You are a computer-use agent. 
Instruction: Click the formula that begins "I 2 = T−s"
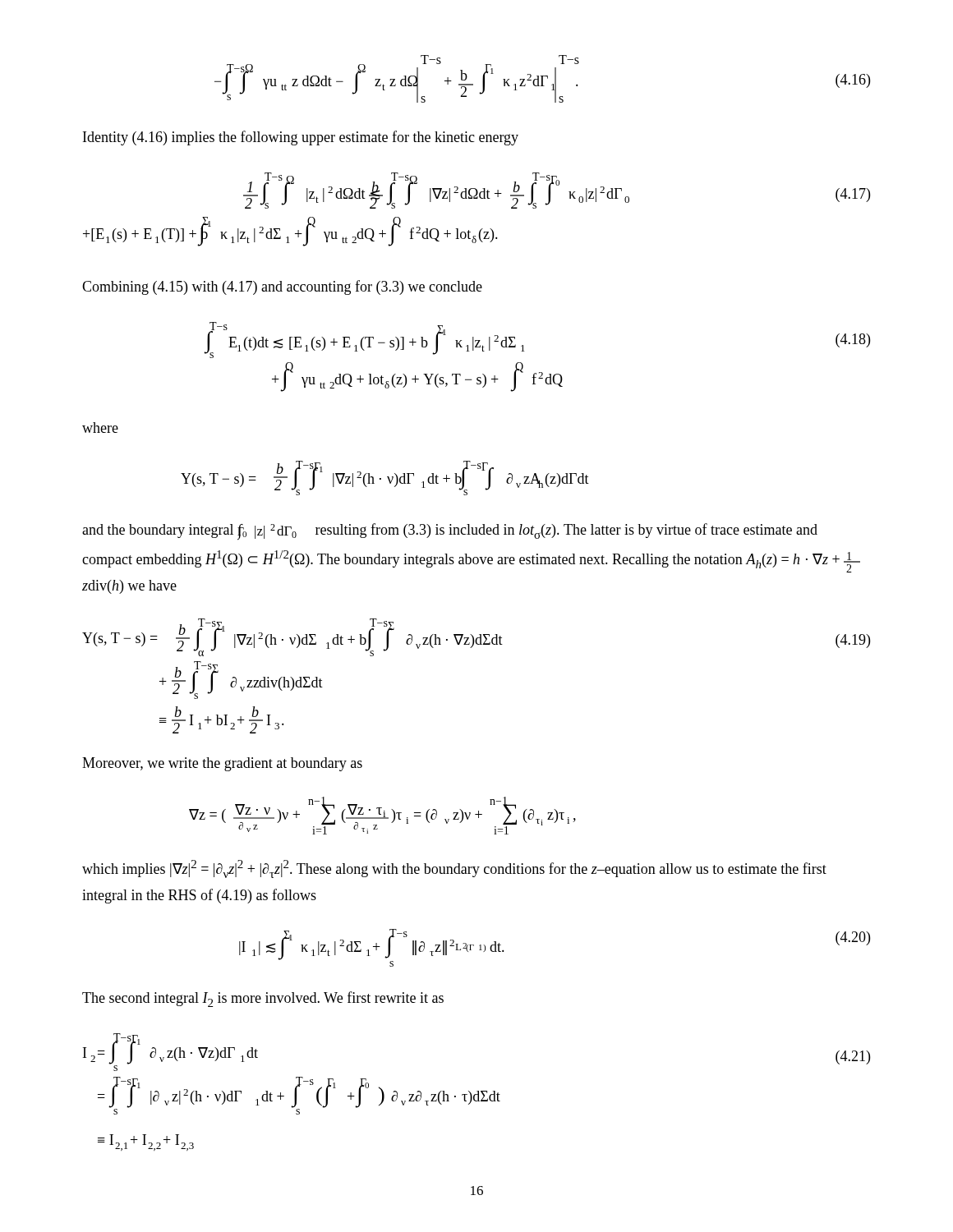pos(476,1089)
